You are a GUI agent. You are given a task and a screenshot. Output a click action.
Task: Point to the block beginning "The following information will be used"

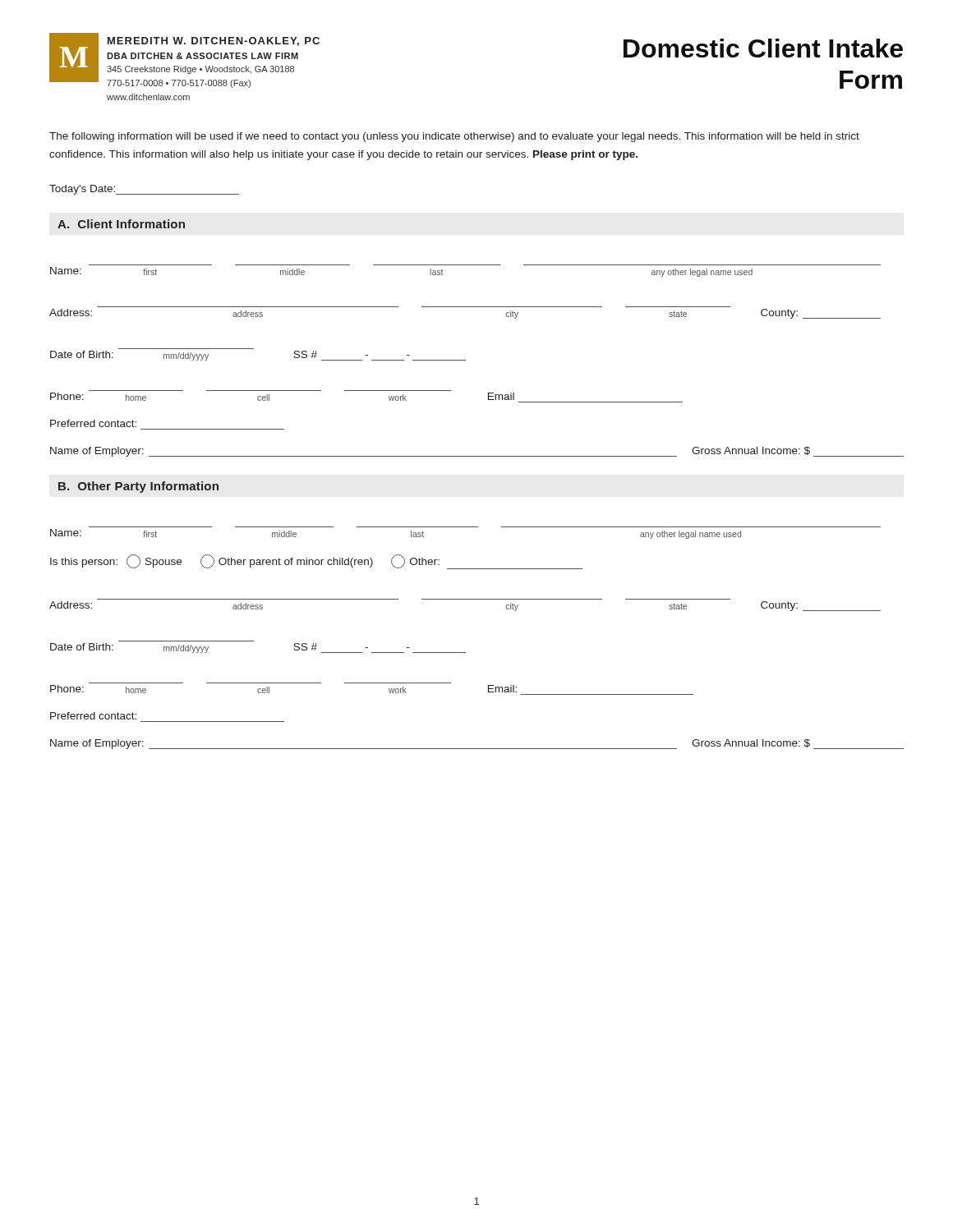(454, 145)
